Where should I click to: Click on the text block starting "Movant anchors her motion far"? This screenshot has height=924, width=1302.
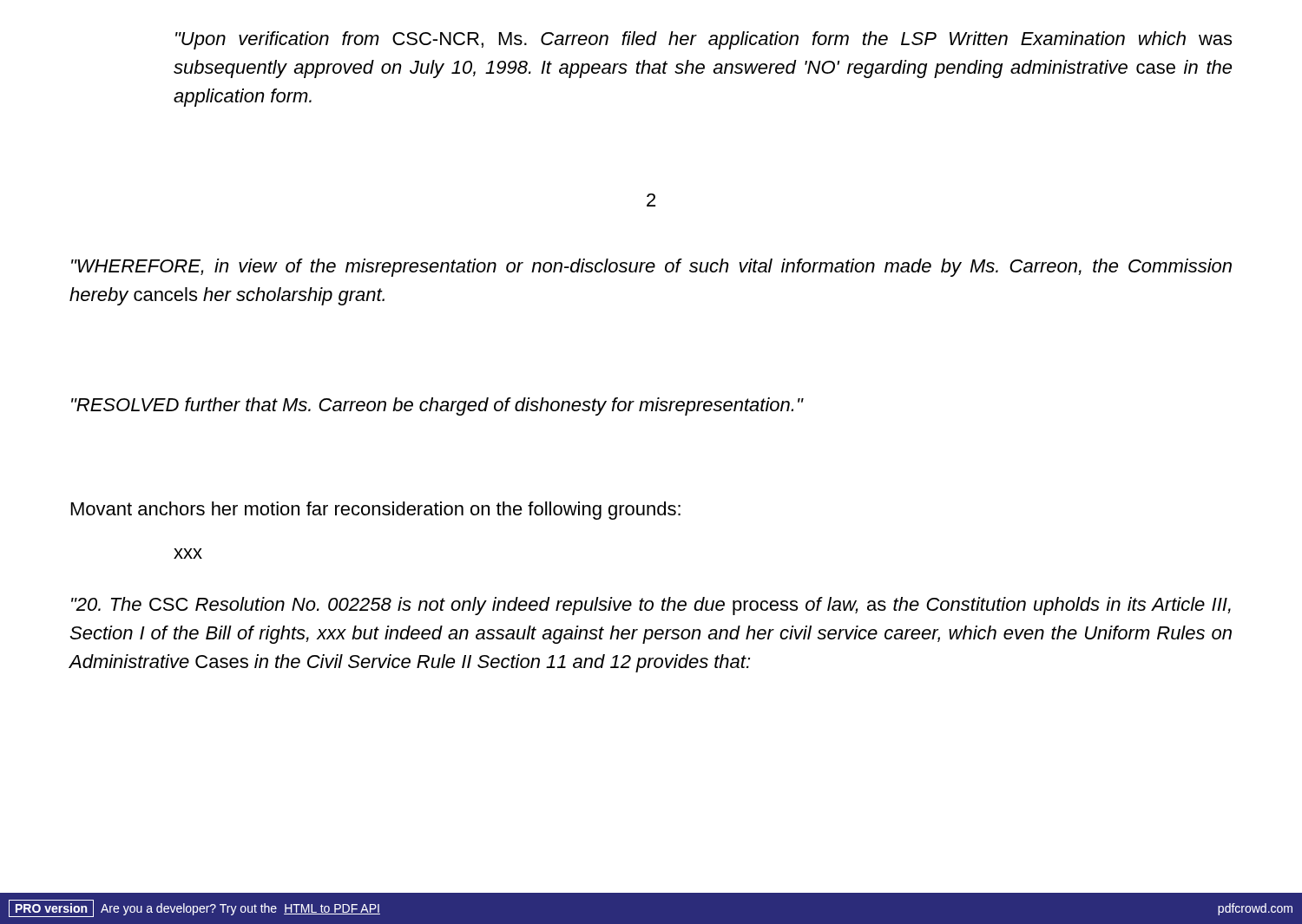pos(376,509)
